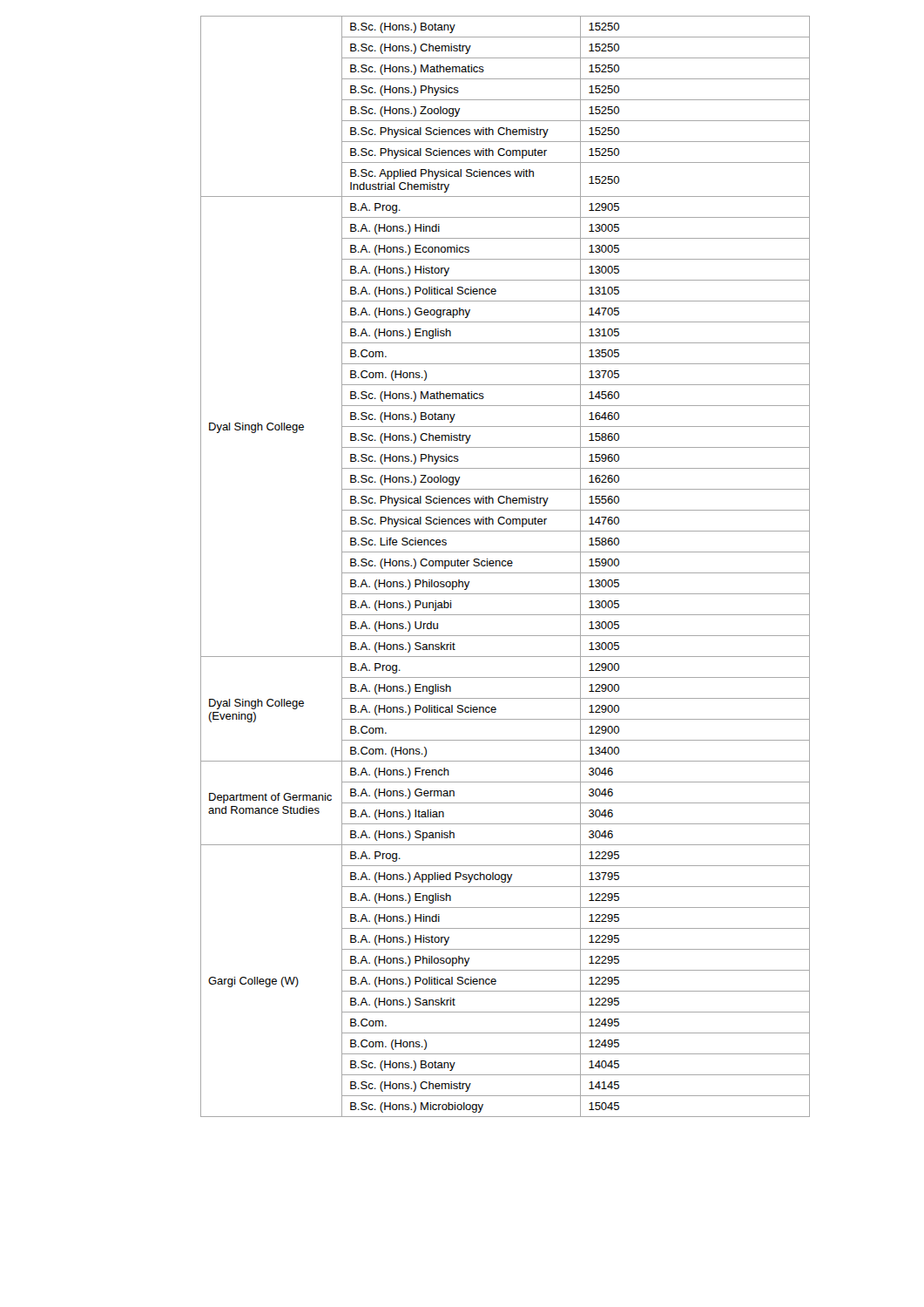Screen dimensions: 1307x924
Task: Find the table that mentions "B.Com. (Hons.)"
Action: tap(462, 562)
